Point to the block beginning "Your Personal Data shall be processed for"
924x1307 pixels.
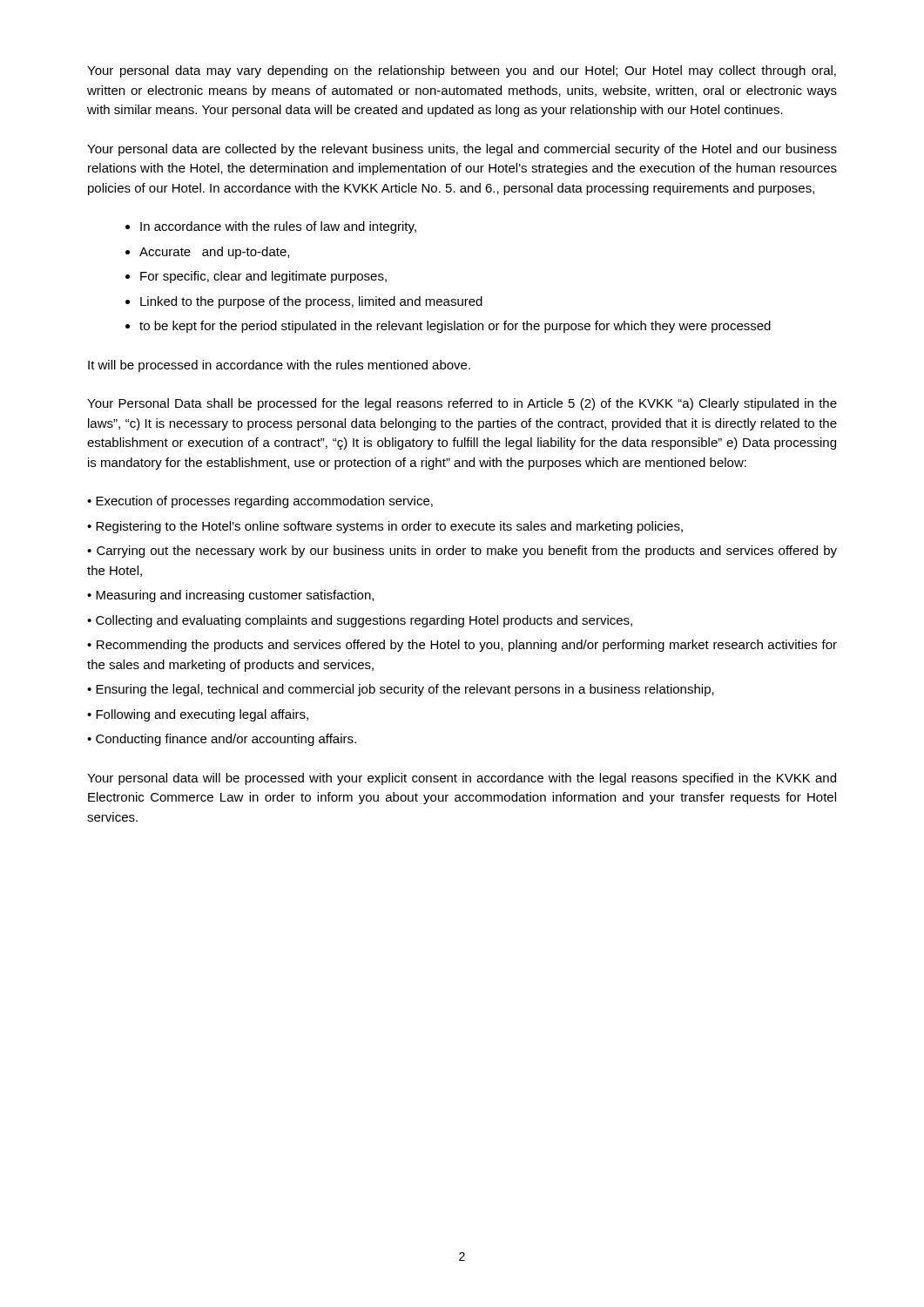click(x=462, y=432)
